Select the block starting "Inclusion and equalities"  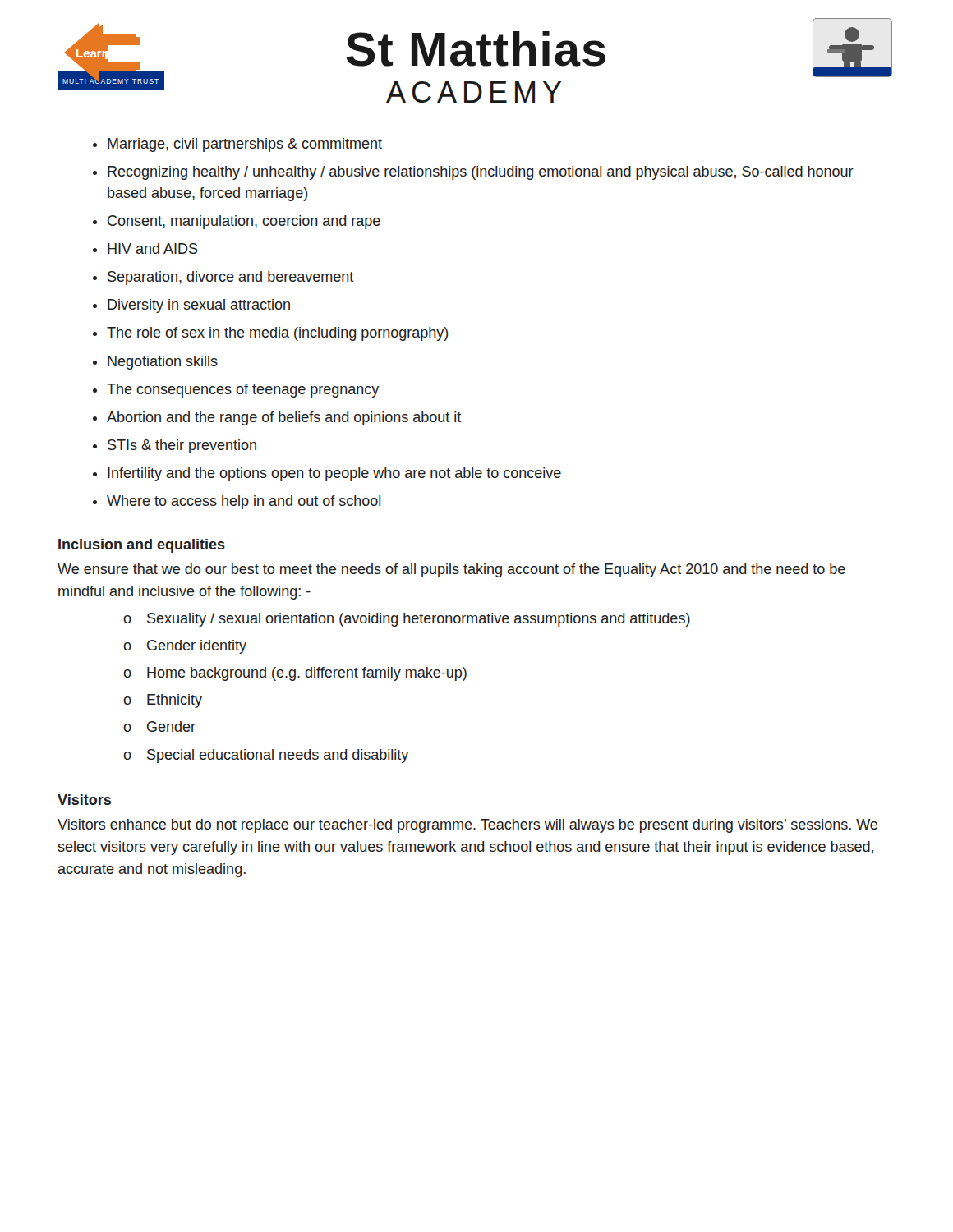coord(141,545)
